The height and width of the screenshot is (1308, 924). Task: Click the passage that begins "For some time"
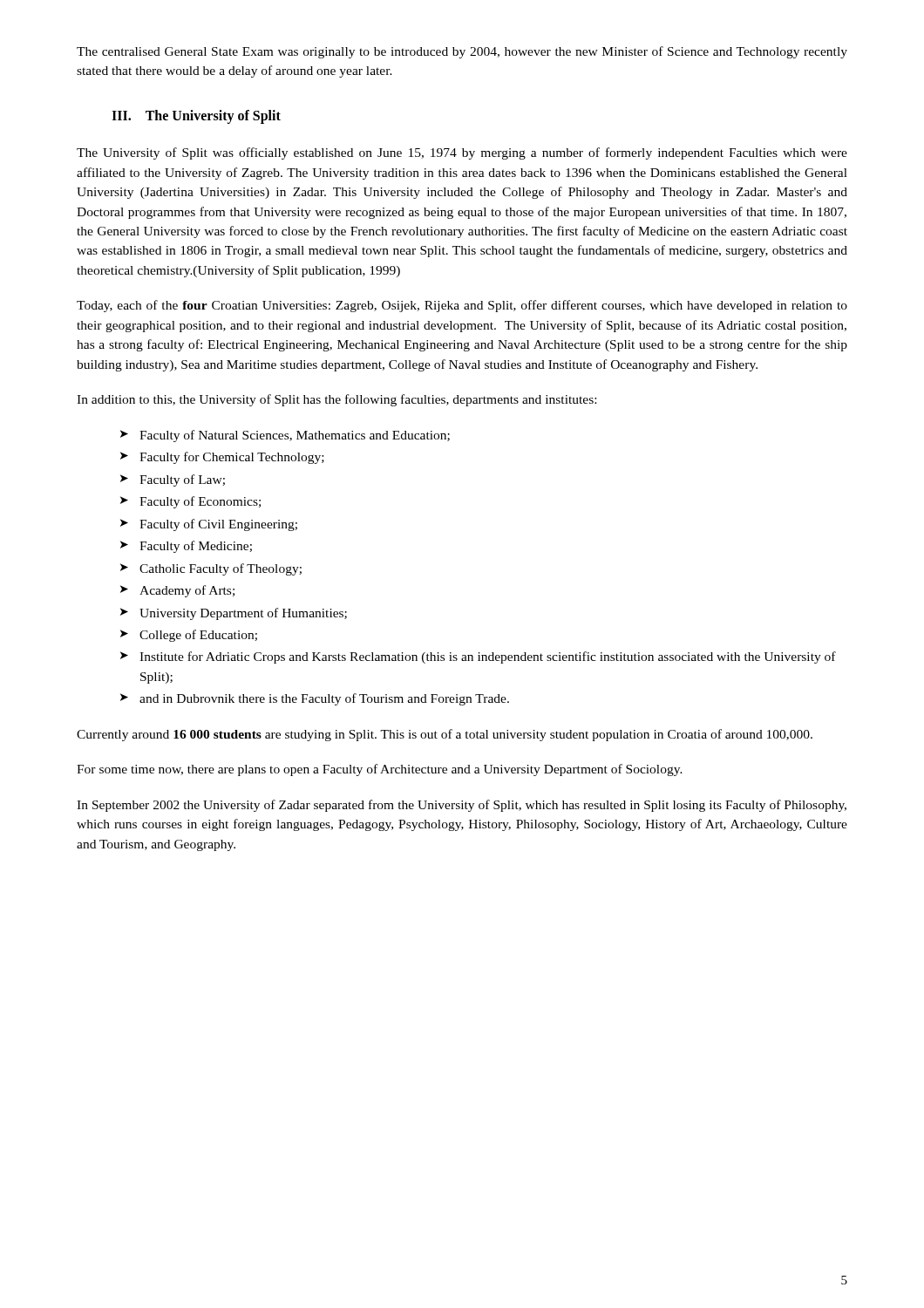(x=380, y=769)
